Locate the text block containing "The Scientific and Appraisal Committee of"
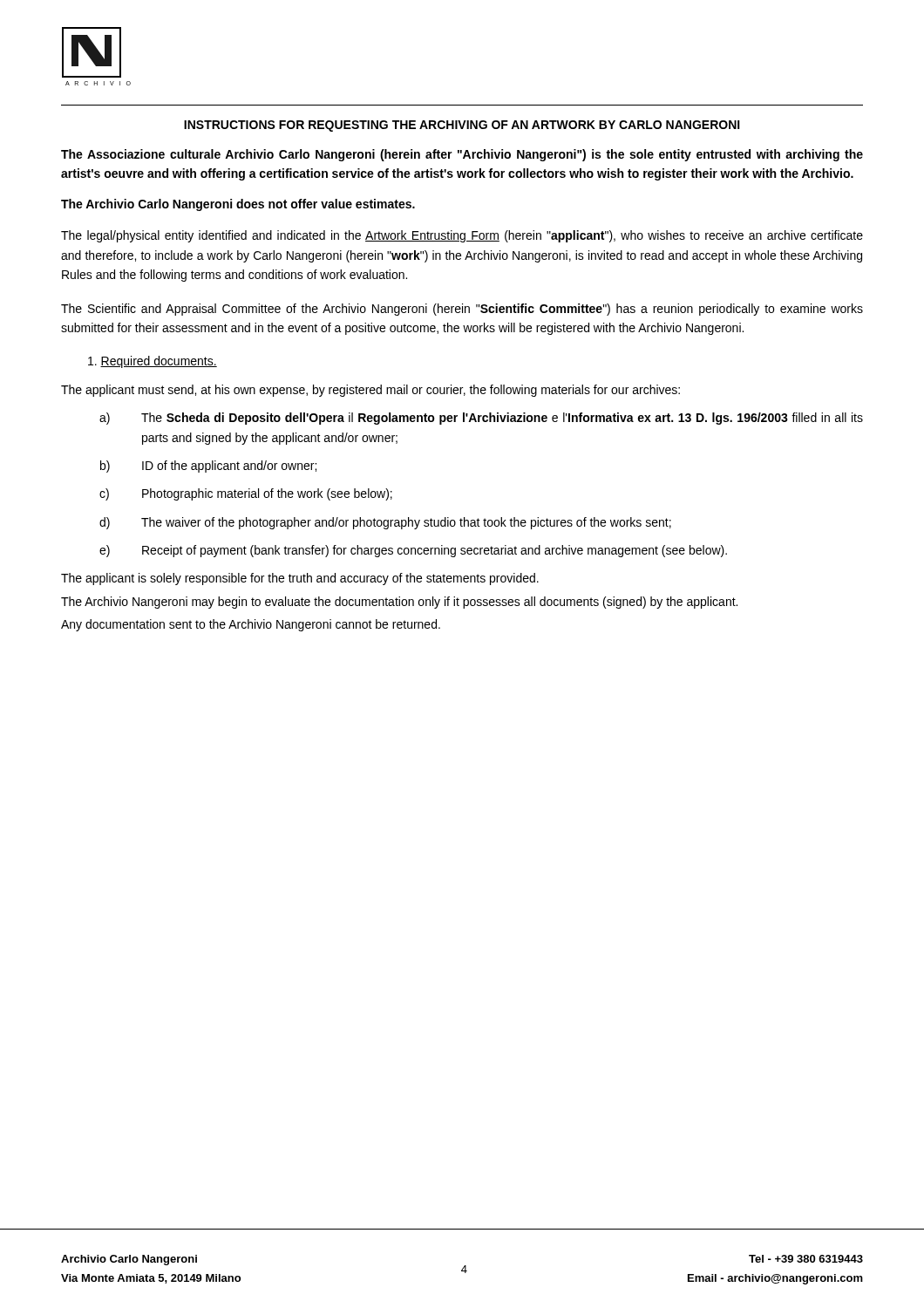This screenshot has width=924, height=1308. tap(462, 318)
